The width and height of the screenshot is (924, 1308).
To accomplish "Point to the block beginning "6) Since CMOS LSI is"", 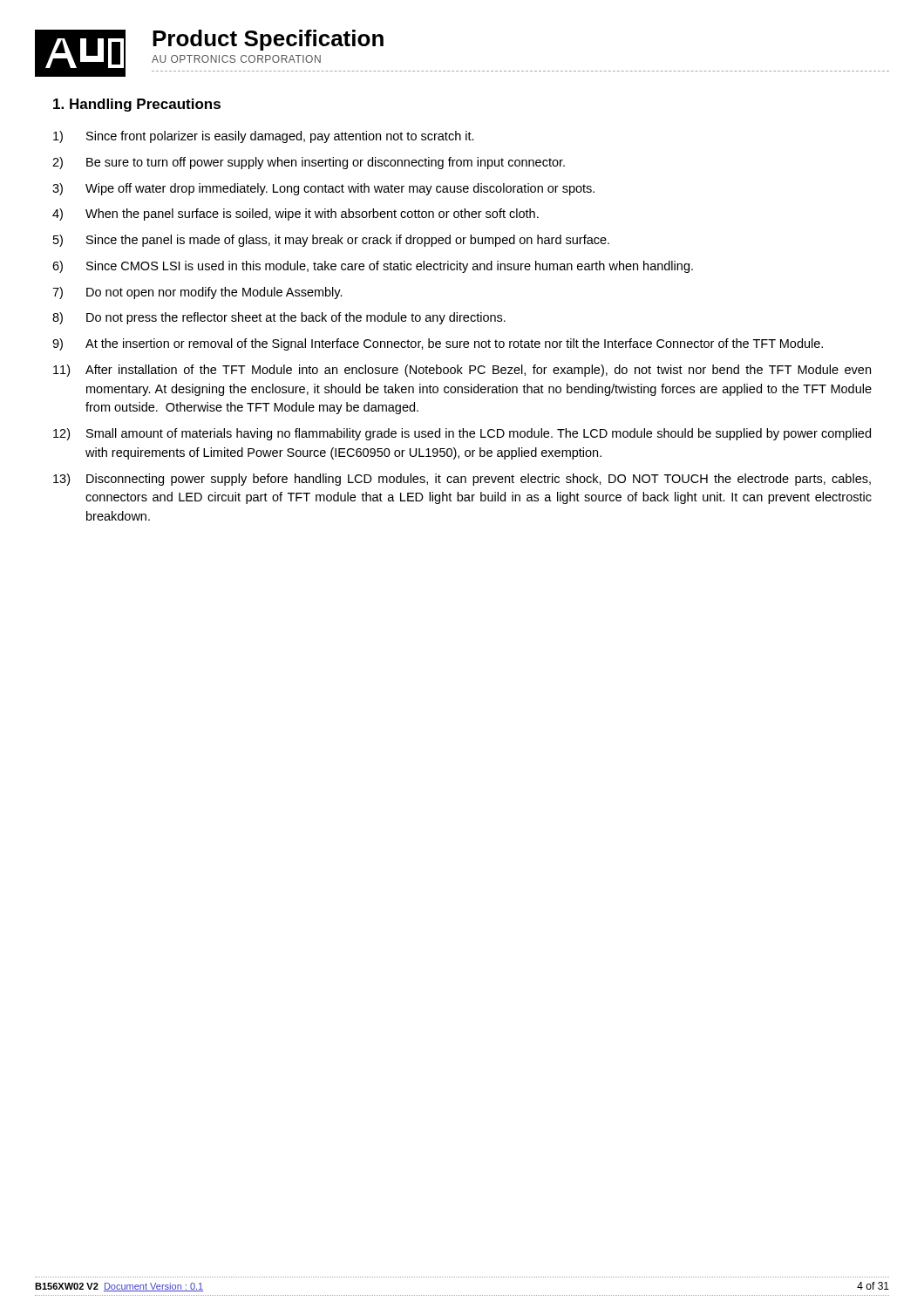I will coord(462,267).
